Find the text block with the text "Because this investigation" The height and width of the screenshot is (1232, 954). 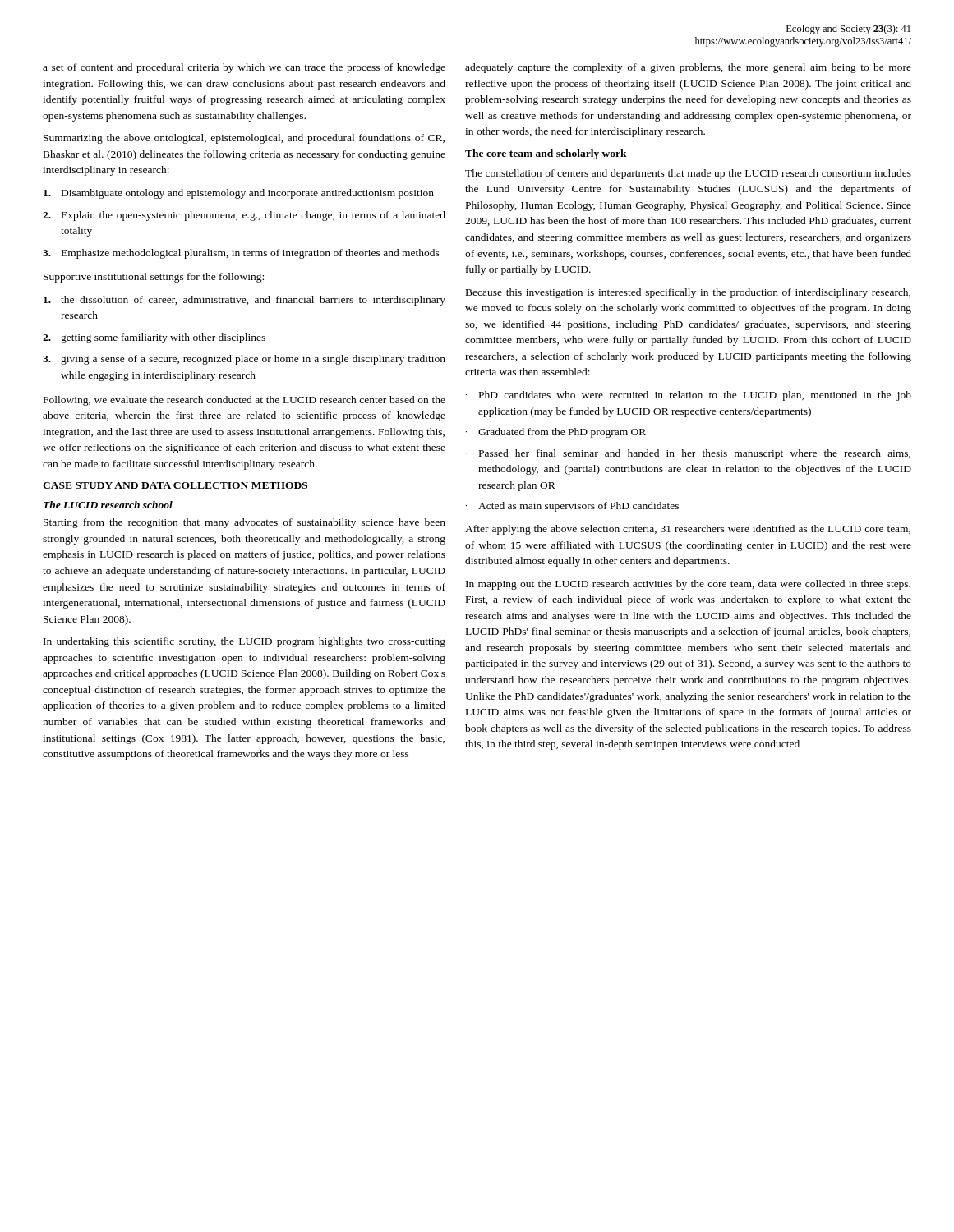coord(688,332)
